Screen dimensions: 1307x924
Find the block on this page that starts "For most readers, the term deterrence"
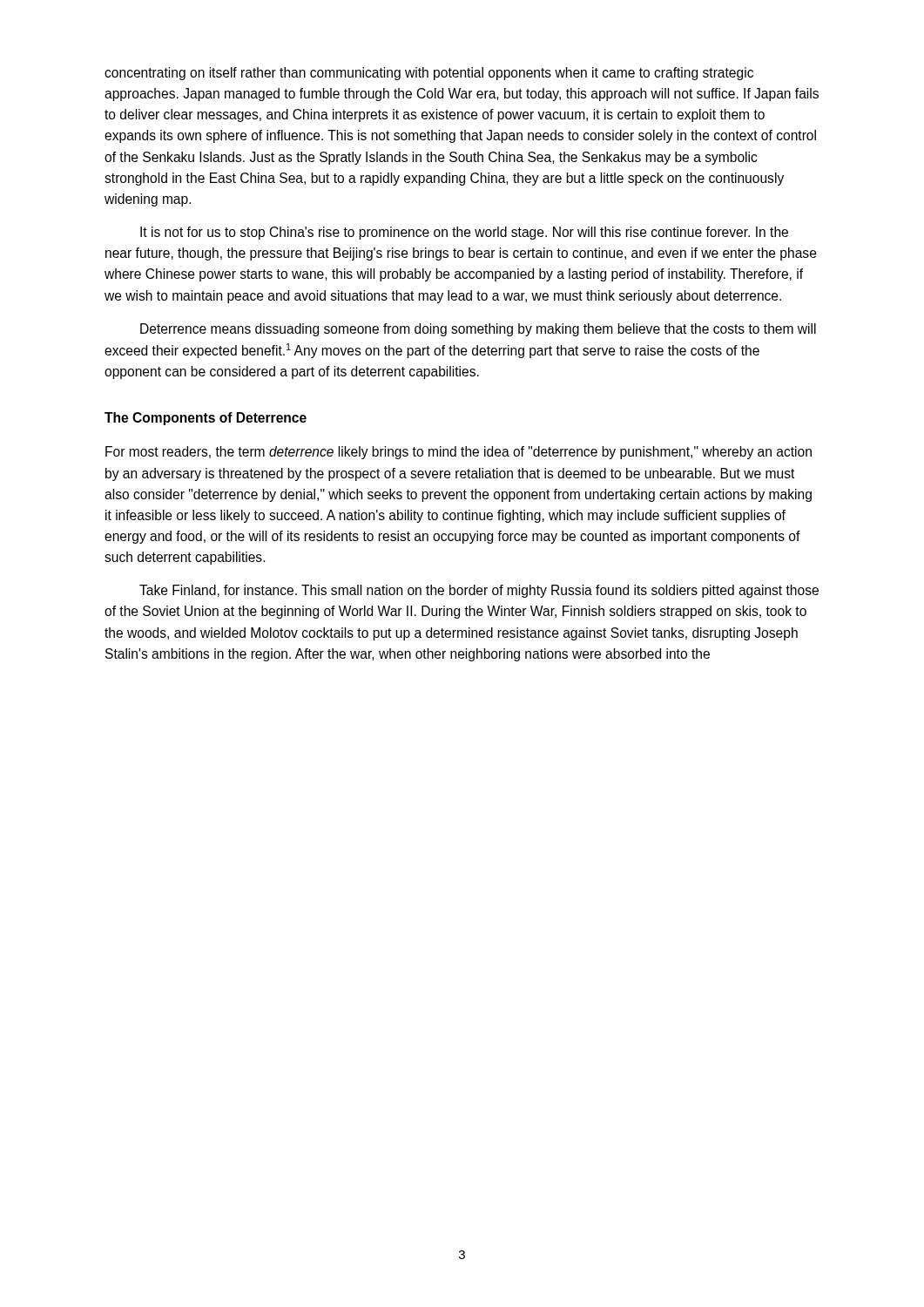(x=458, y=505)
